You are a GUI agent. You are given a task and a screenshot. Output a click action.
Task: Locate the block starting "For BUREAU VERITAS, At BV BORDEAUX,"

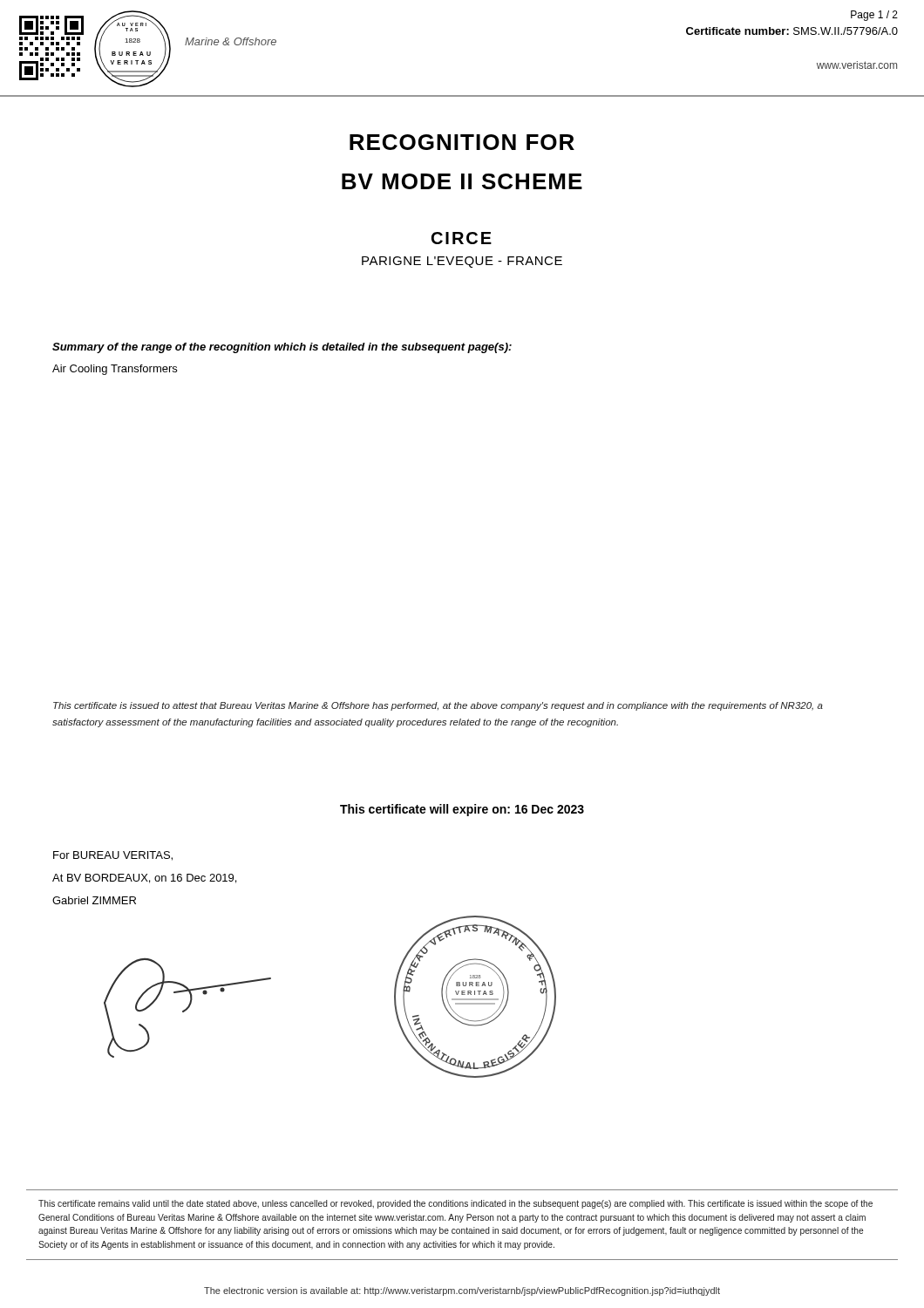[145, 878]
